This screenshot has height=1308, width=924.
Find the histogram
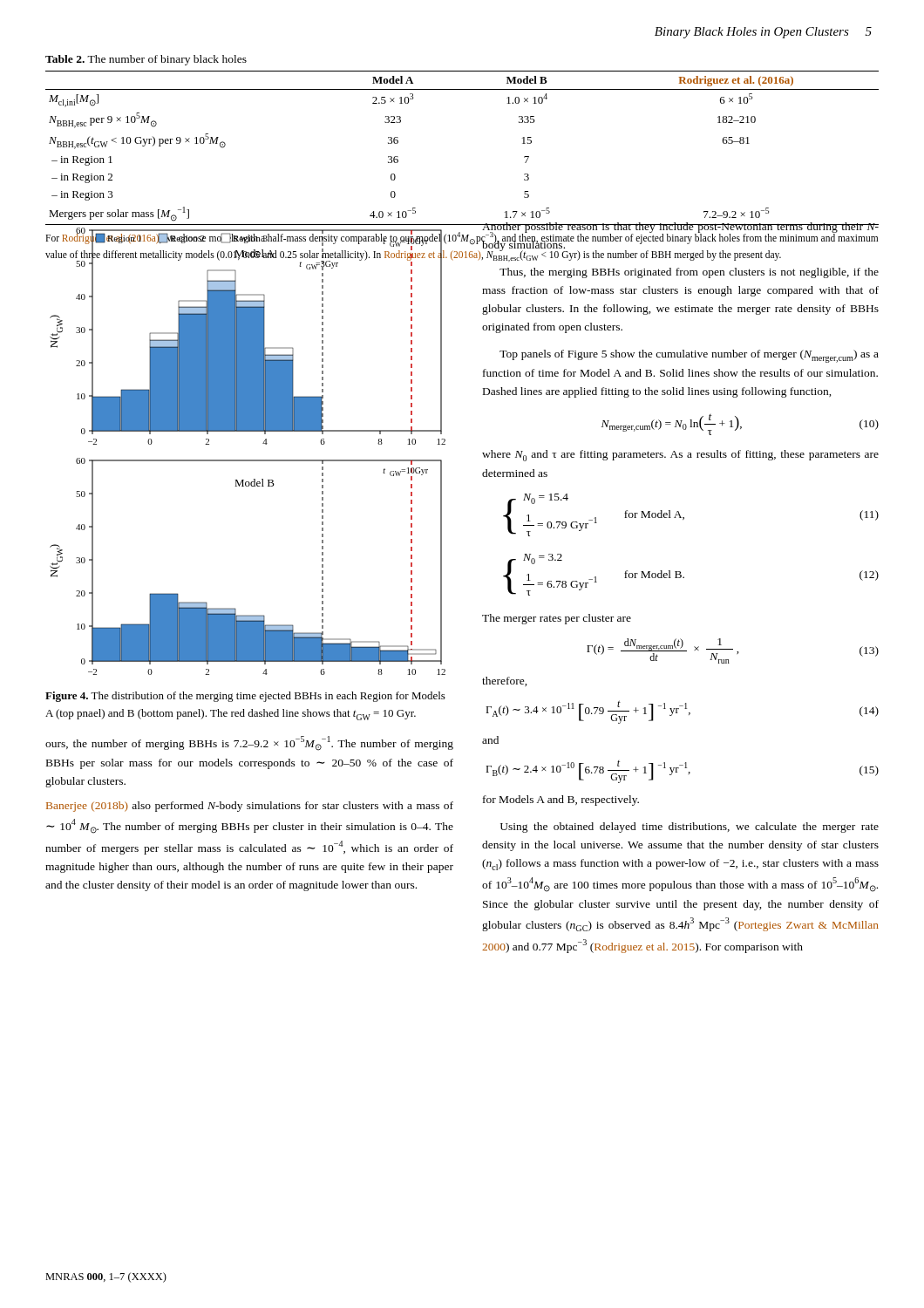(249, 451)
